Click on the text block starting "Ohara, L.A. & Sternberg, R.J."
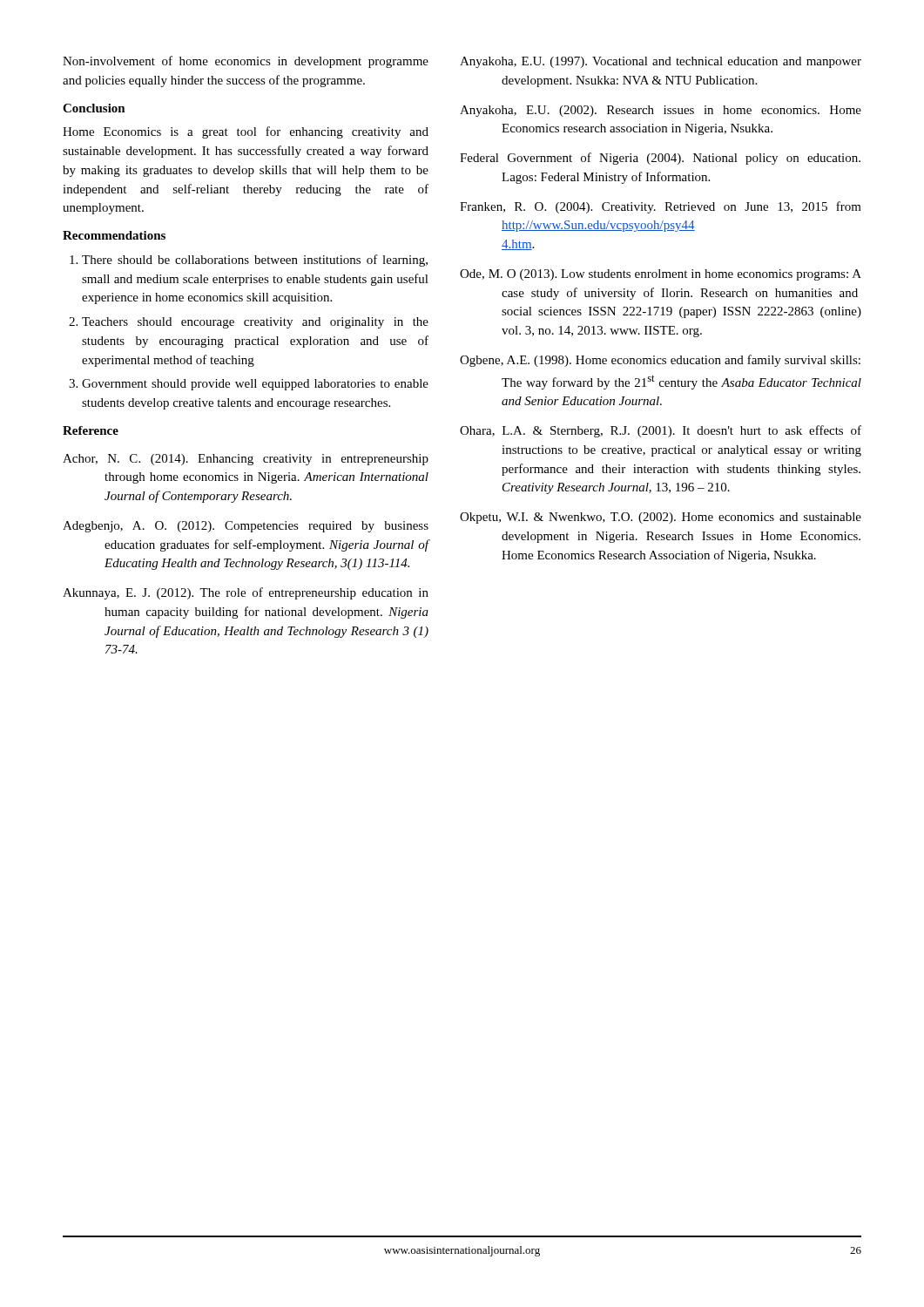 [x=661, y=460]
